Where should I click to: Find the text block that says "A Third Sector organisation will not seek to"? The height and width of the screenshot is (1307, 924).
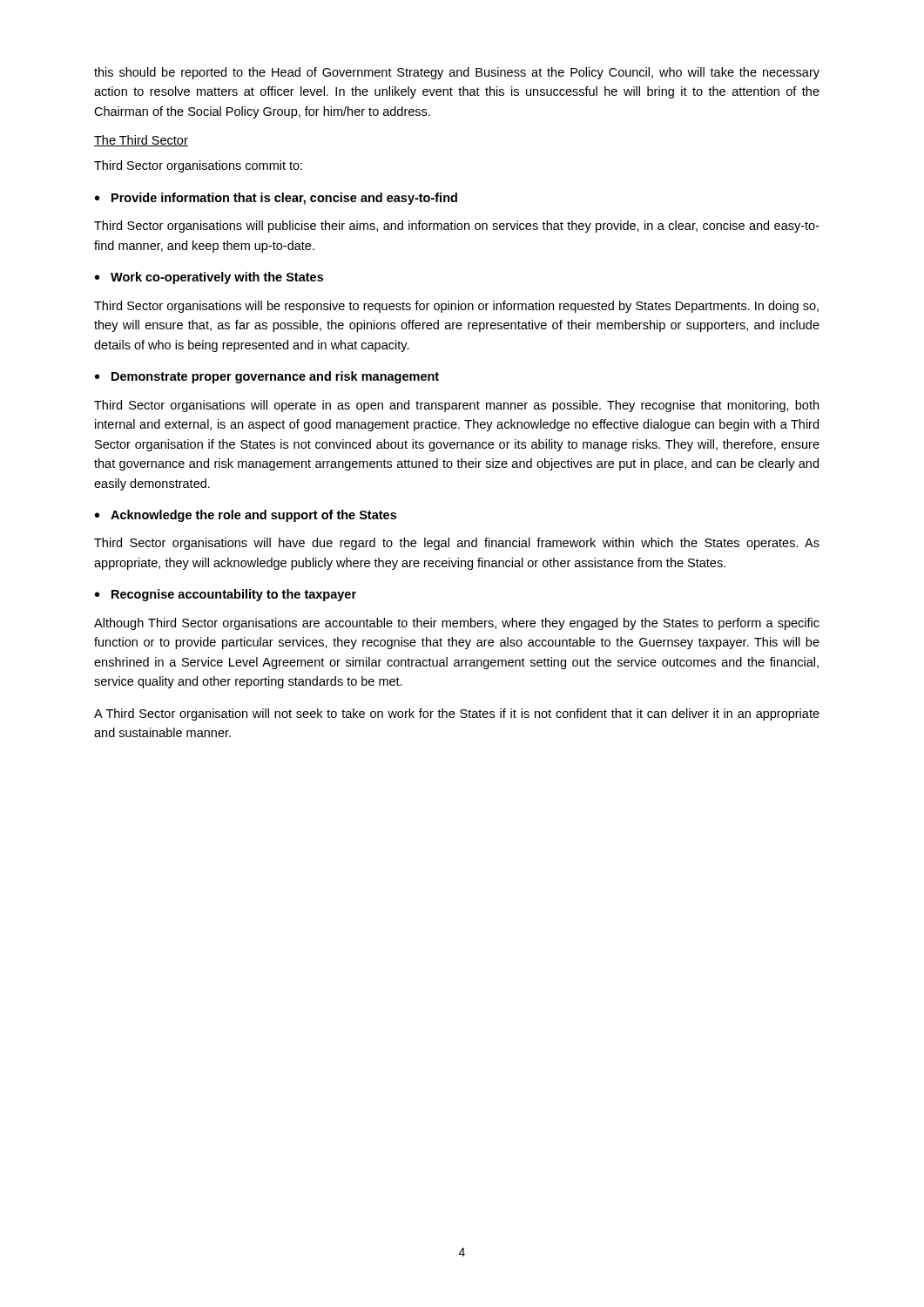click(x=457, y=723)
